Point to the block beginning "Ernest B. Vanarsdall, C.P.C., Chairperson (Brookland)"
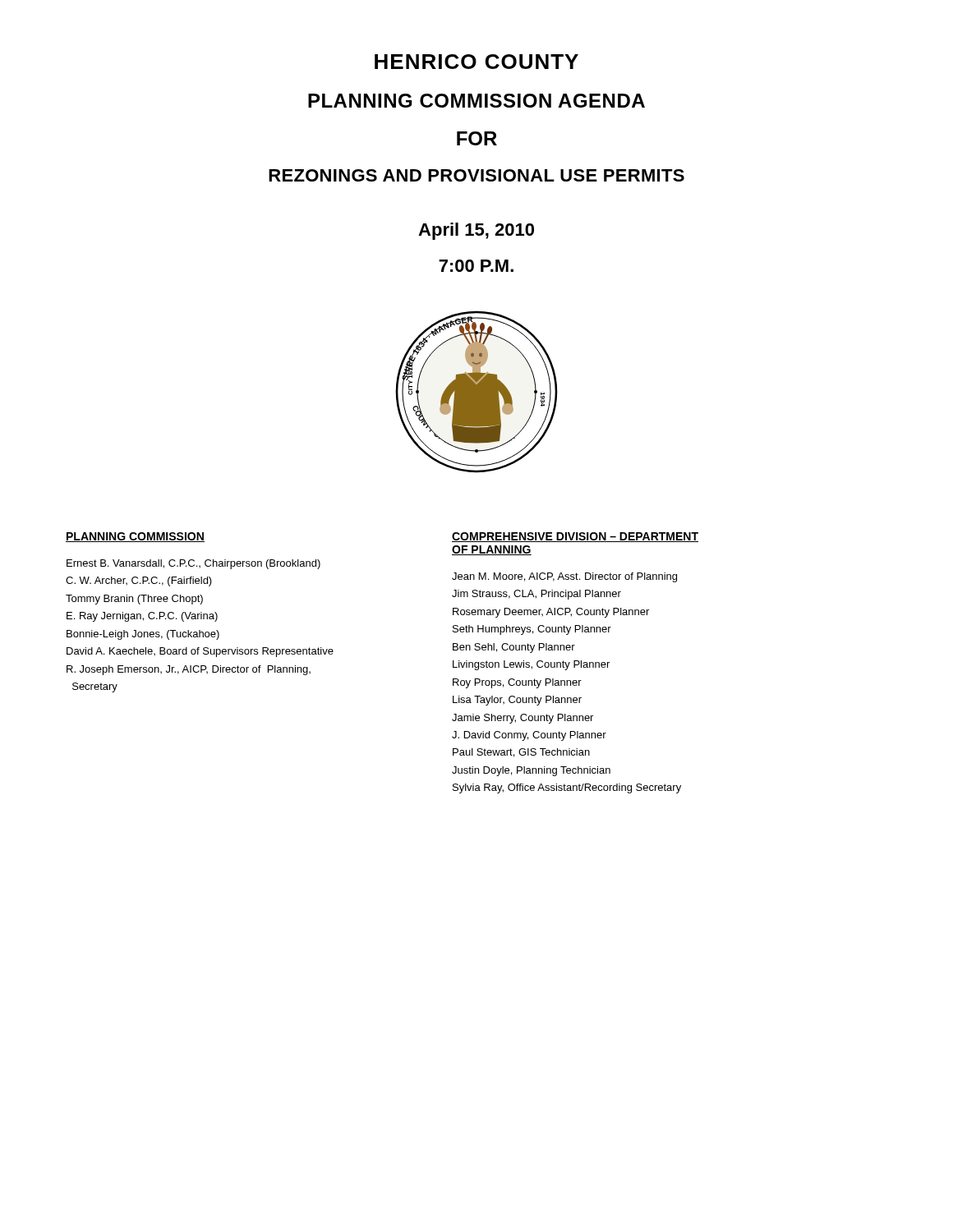This screenshot has height=1232, width=953. [193, 564]
